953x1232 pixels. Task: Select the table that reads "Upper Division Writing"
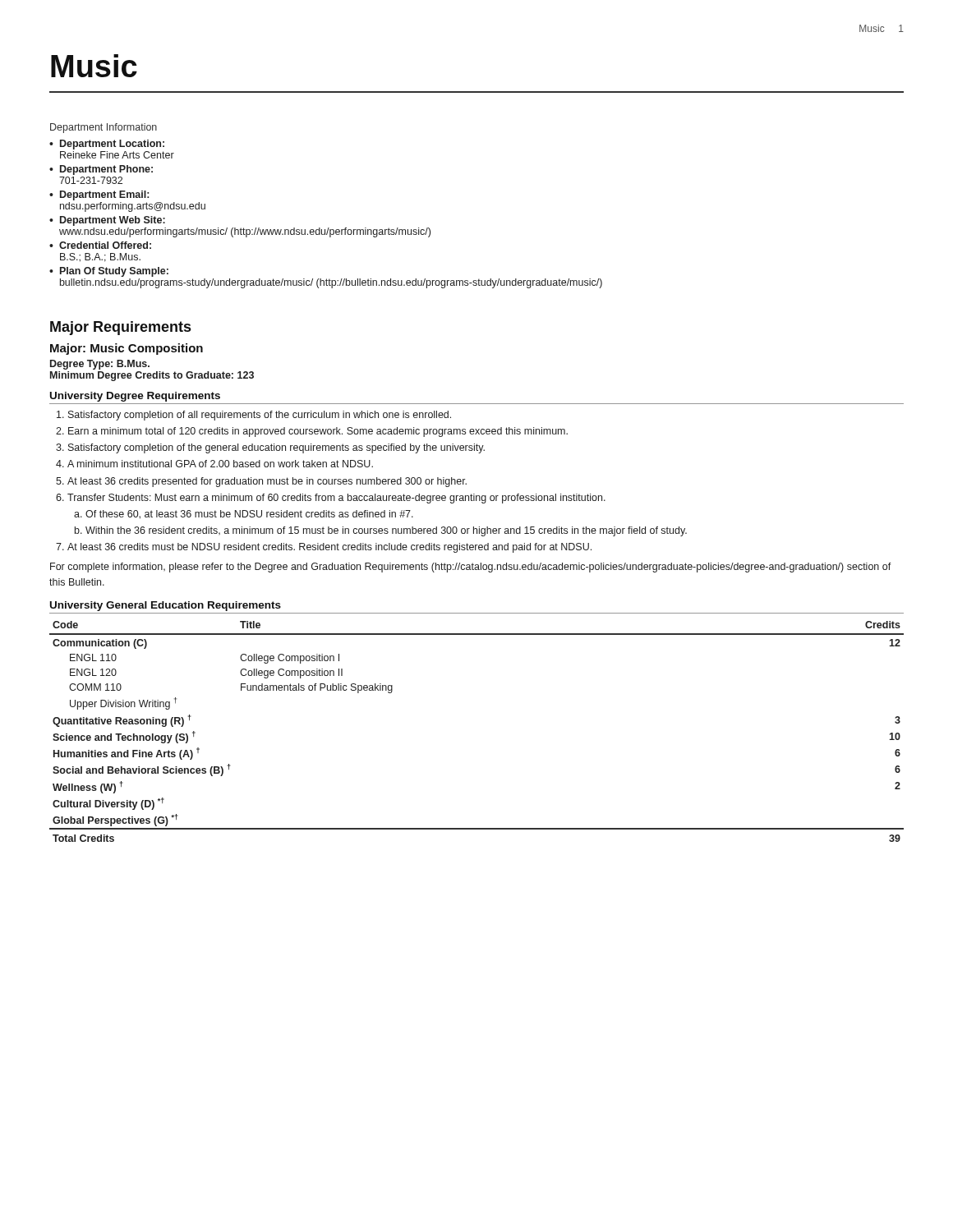click(x=476, y=732)
